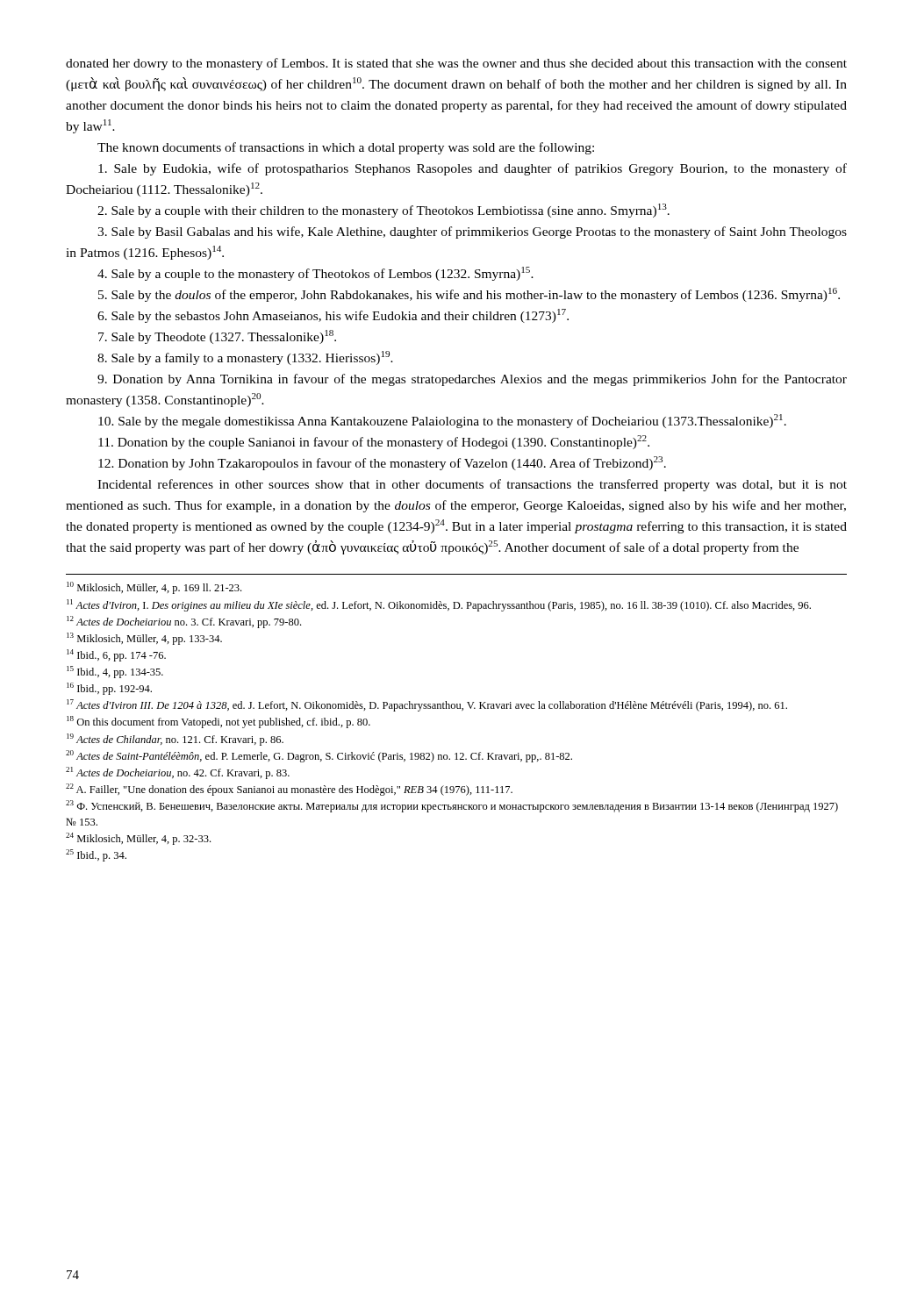Screen dimensions: 1316x917
Task: Find the footnote that says "20 Actes de Saint-Pantéléèmôn, ed. P. Lemerle, G."
Action: click(319, 755)
